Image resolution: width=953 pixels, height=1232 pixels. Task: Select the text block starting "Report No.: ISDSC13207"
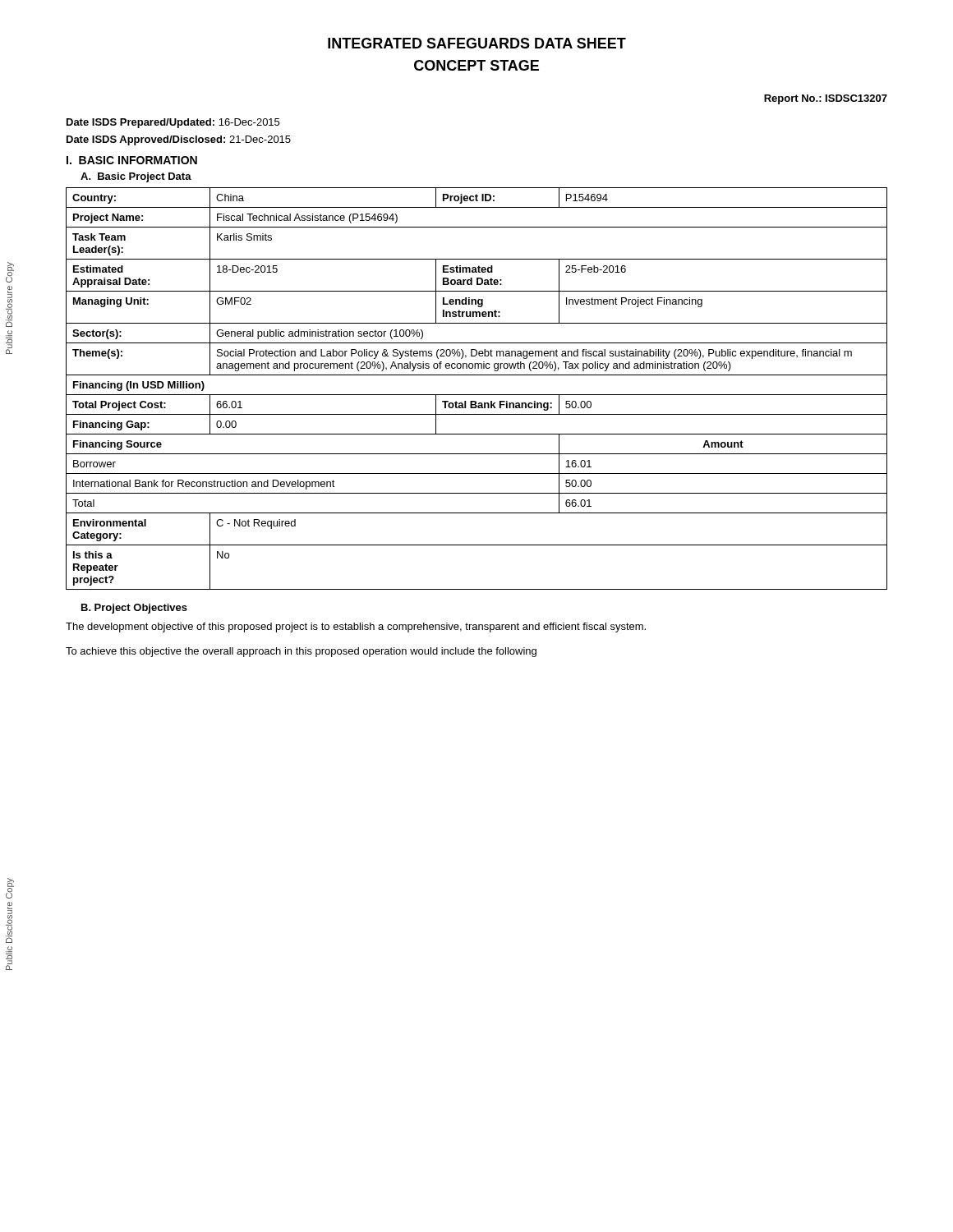pyautogui.click(x=826, y=98)
